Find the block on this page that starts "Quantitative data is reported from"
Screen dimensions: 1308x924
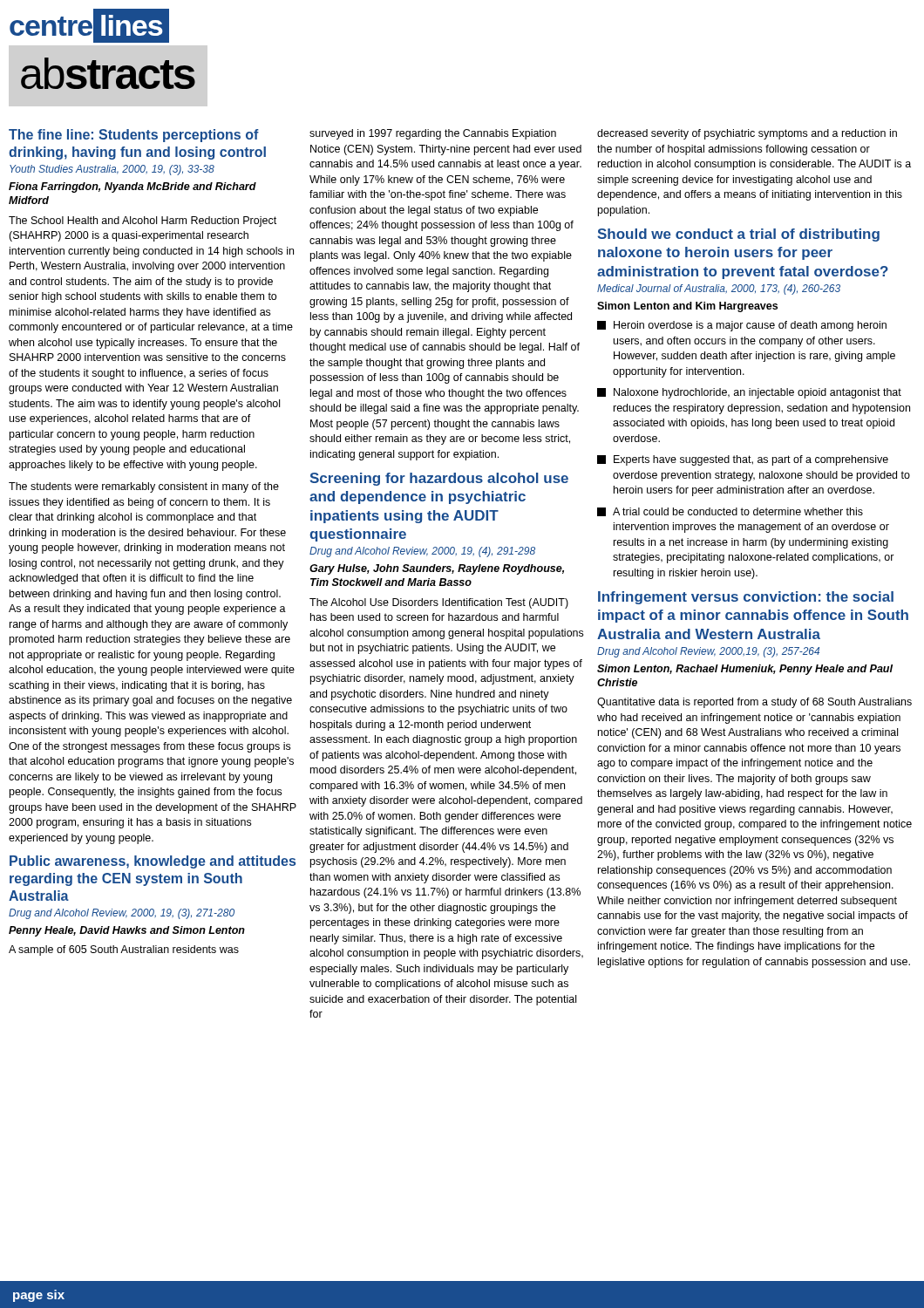755,832
